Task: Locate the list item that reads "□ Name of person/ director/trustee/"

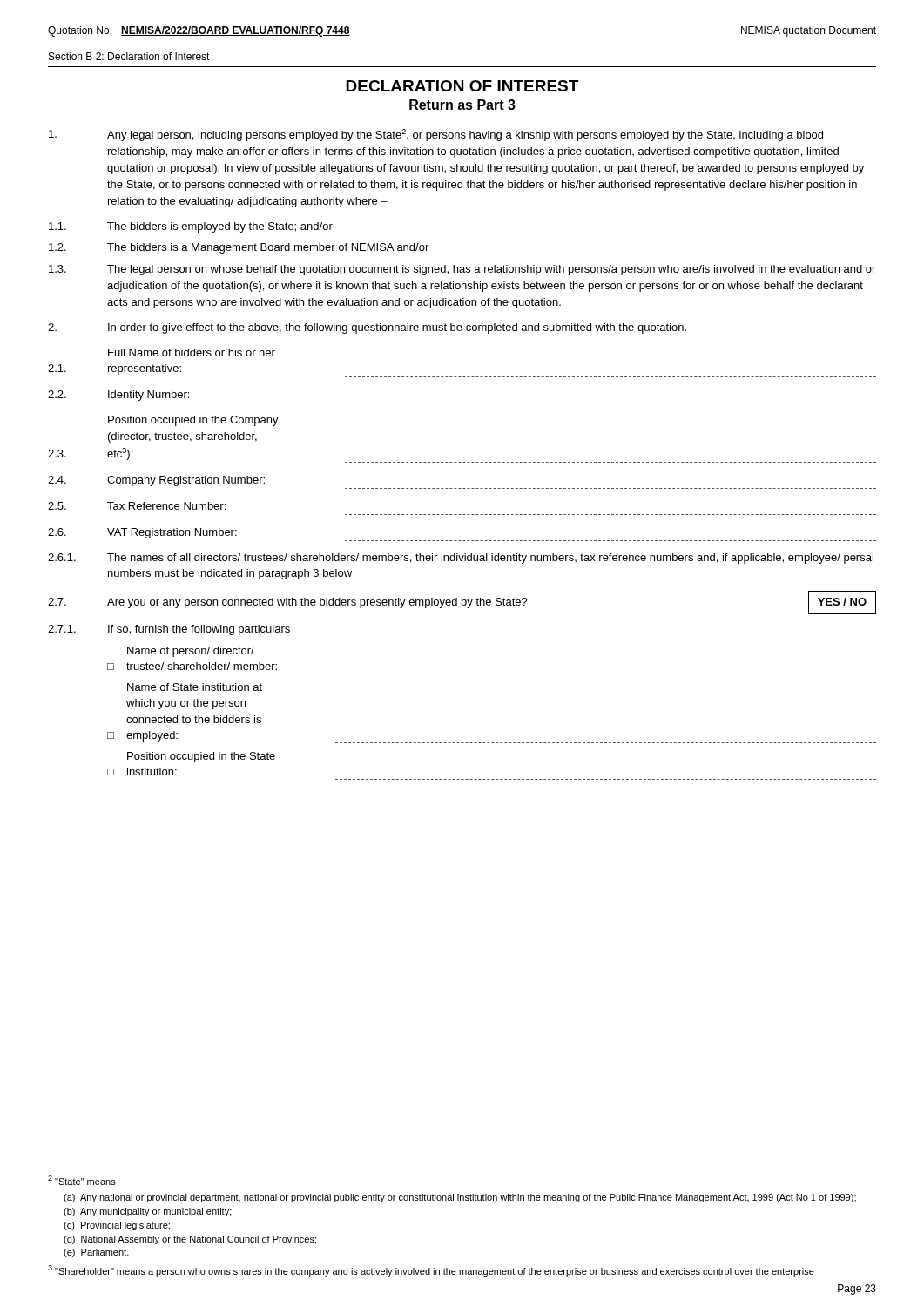Action: [x=191, y=652]
